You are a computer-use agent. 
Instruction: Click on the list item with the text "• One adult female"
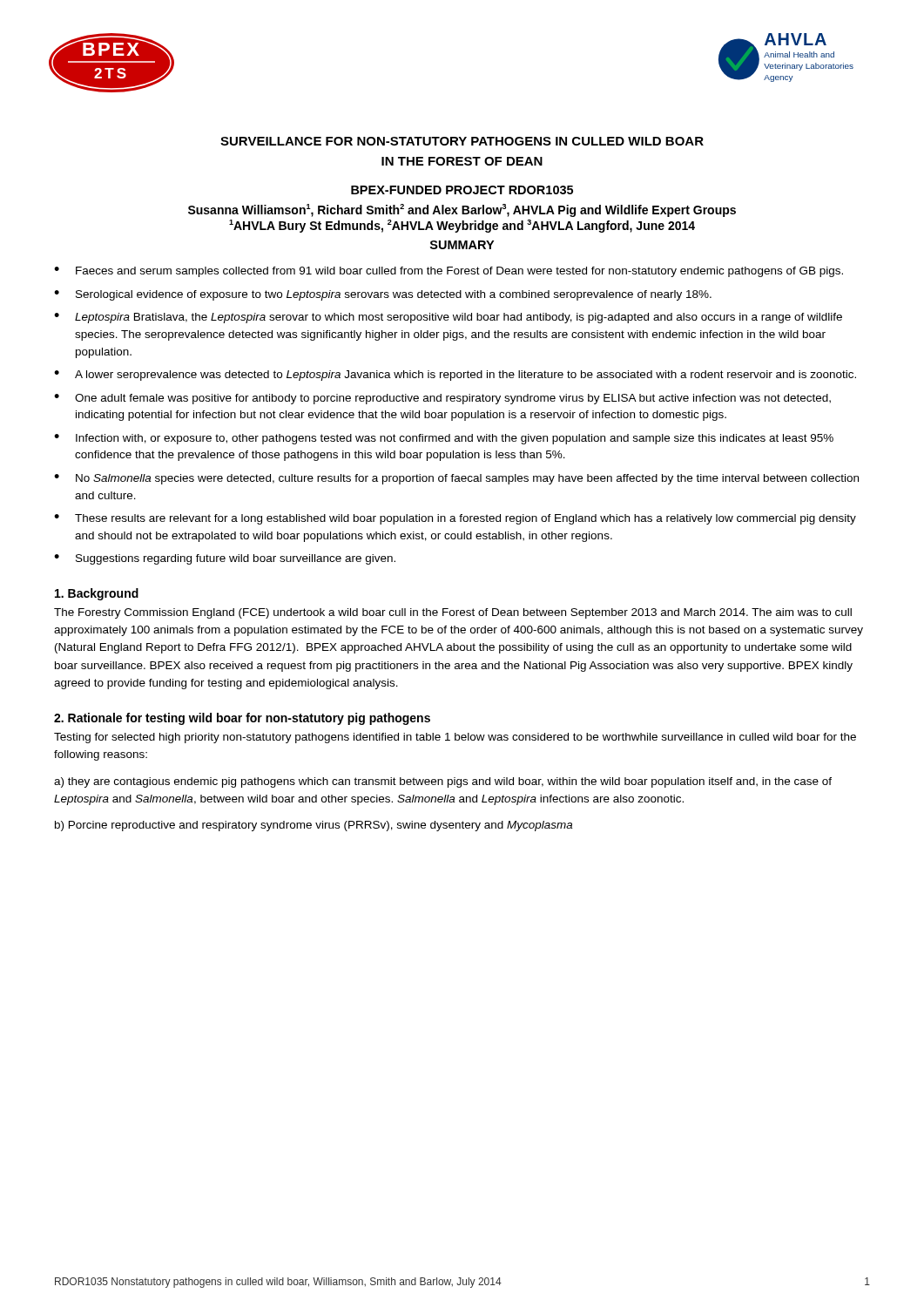point(462,406)
